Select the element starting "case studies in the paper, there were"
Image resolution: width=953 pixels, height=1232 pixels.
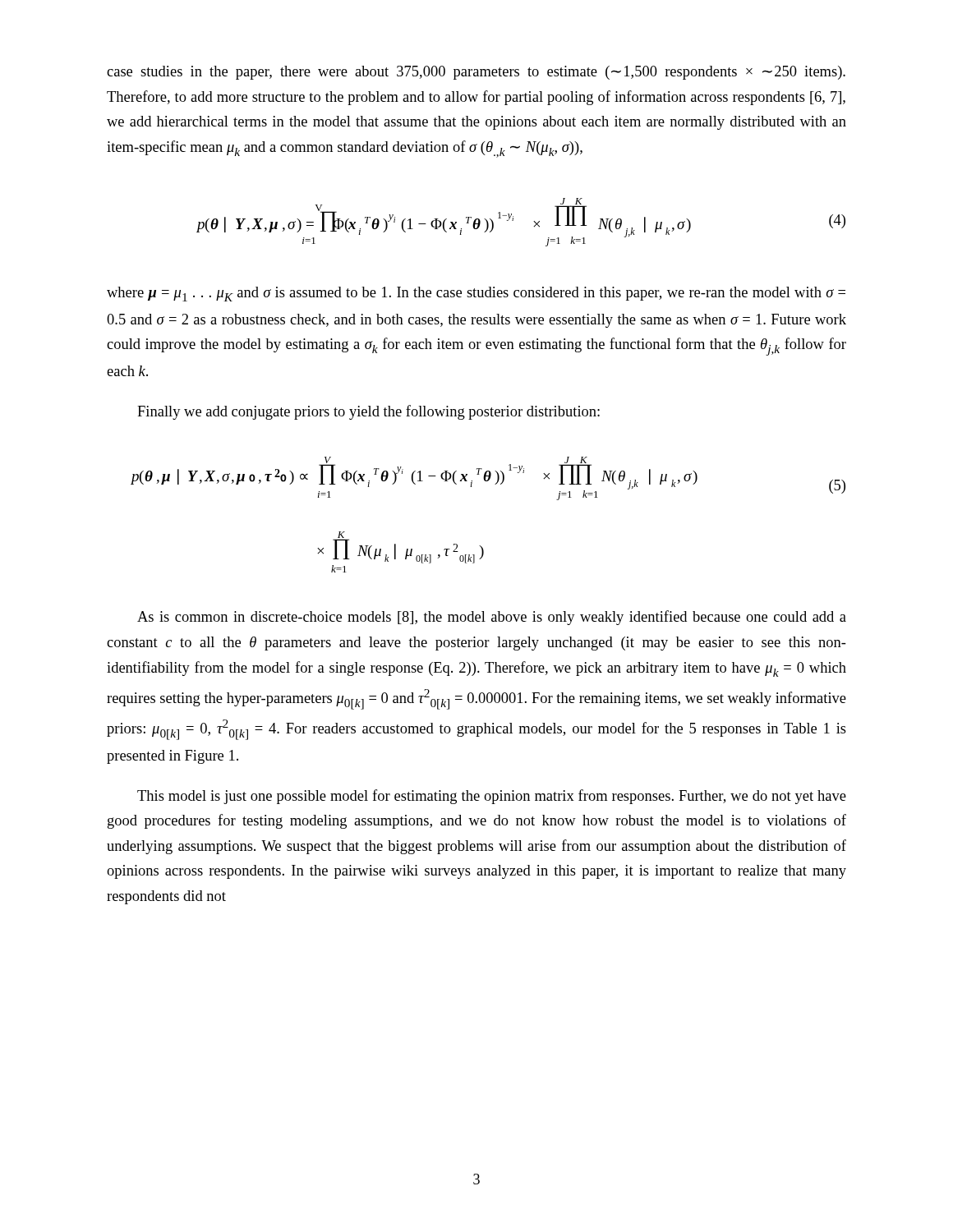coord(476,111)
